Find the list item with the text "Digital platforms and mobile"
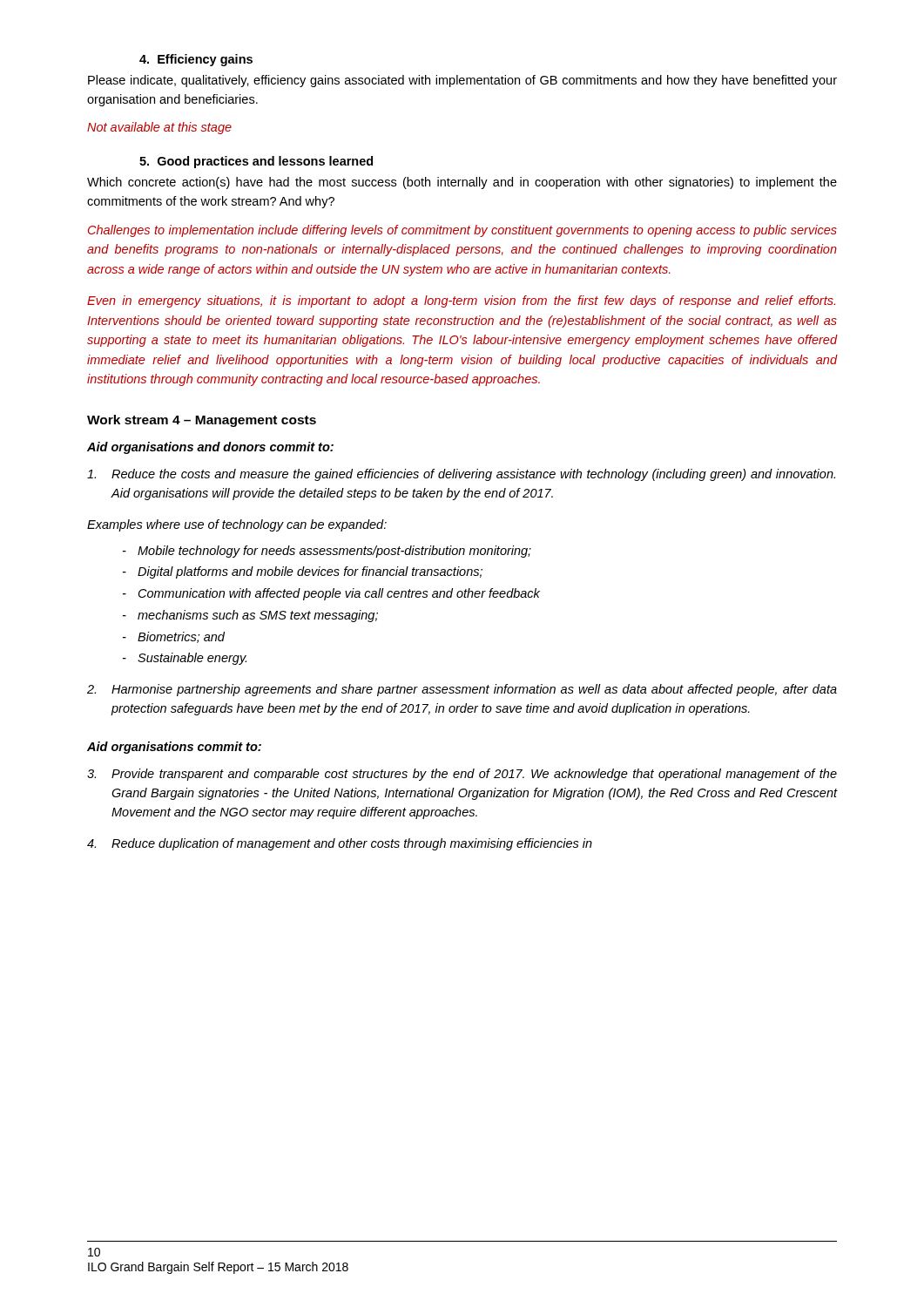This screenshot has width=924, height=1307. pos(310,572)
